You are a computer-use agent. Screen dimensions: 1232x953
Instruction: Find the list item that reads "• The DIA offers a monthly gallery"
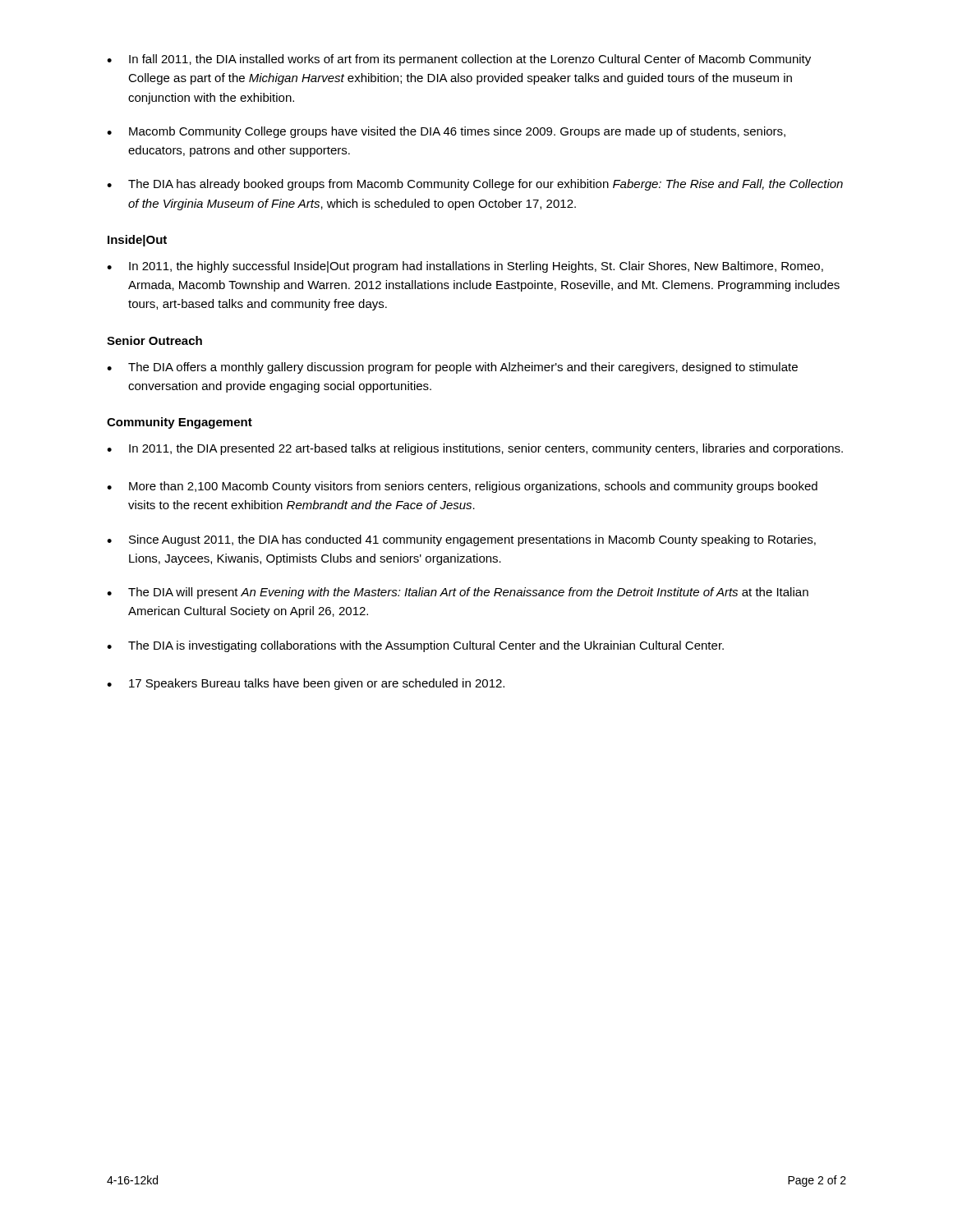coord(476,376)
